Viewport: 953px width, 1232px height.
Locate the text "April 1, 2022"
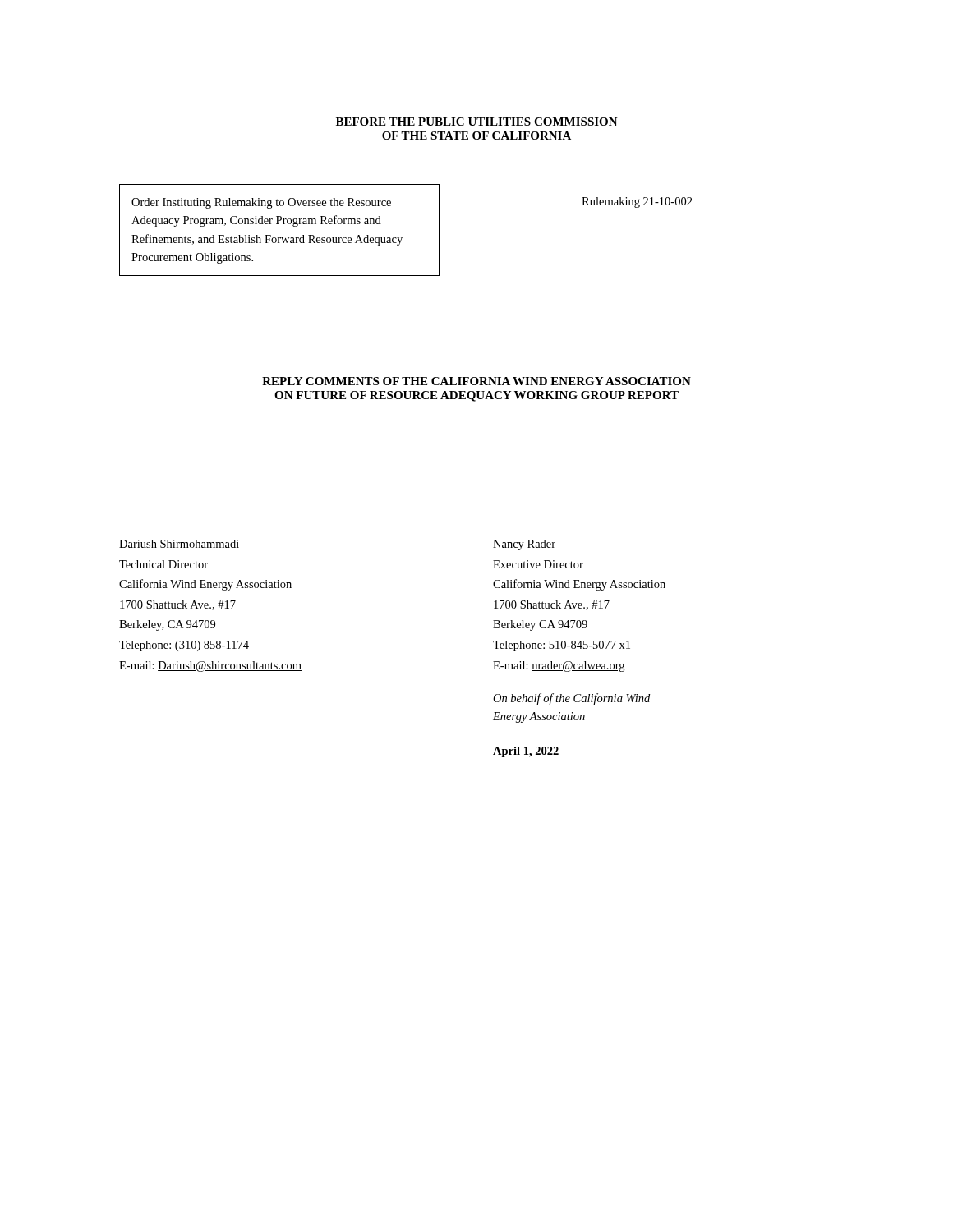[x=526, y=751]
